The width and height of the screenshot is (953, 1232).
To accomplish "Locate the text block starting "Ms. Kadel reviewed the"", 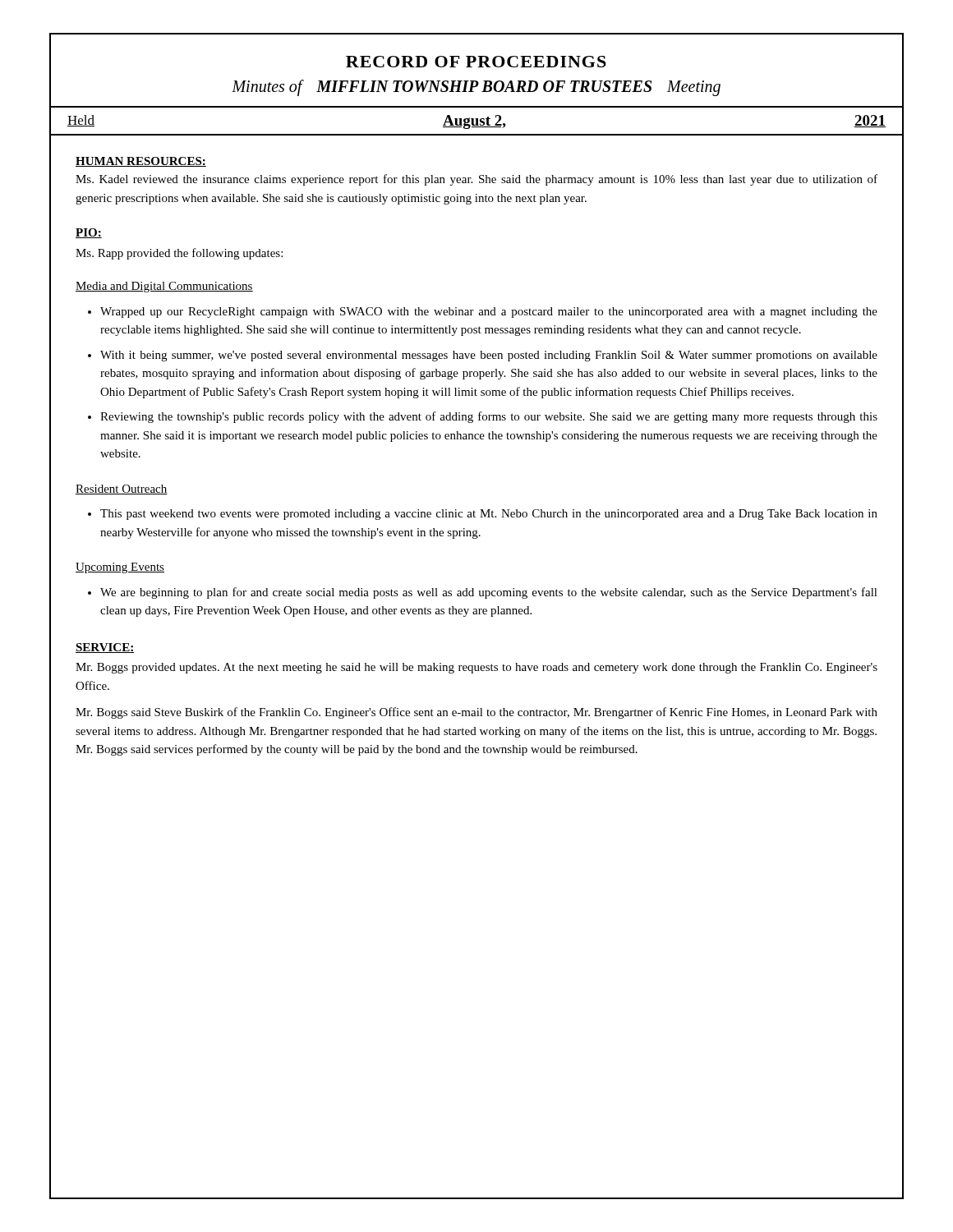I will [x=476, y=188].
